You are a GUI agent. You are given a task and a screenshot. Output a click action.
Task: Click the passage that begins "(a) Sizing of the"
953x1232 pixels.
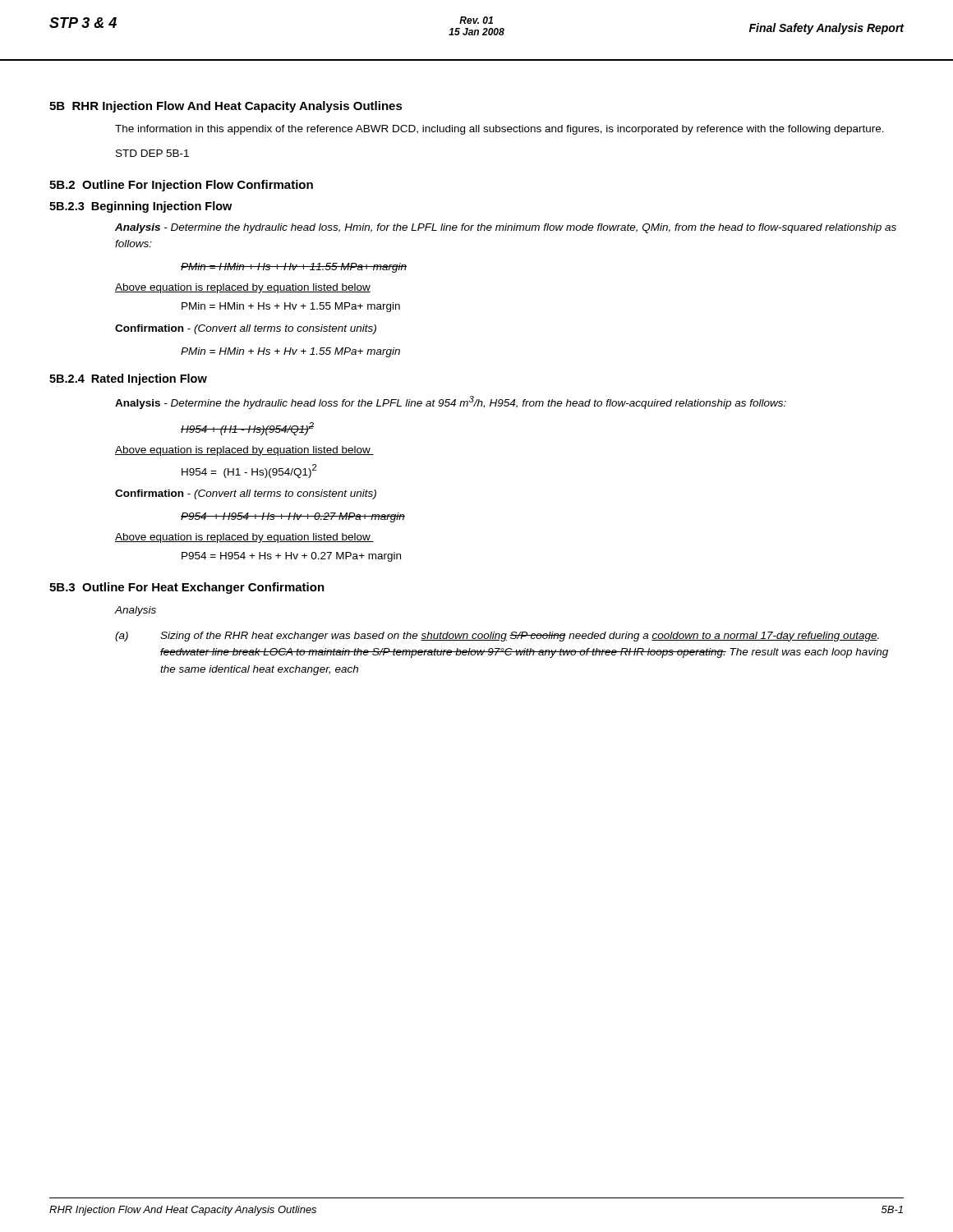coord(509,653)
